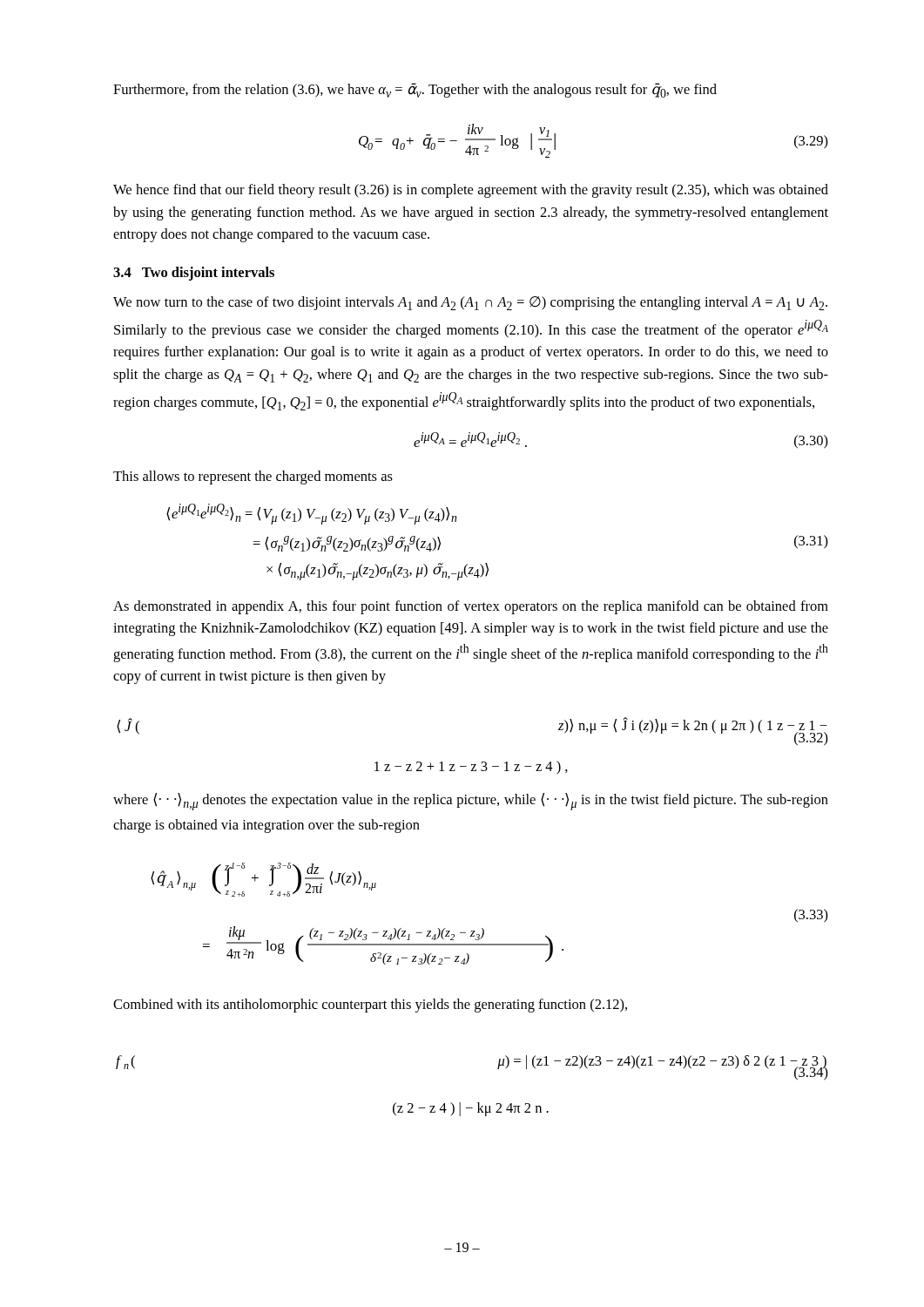Where is the formula that starts "Q 0 ="?
Screen dimensions: 1307x924
[x=480, y=140]
